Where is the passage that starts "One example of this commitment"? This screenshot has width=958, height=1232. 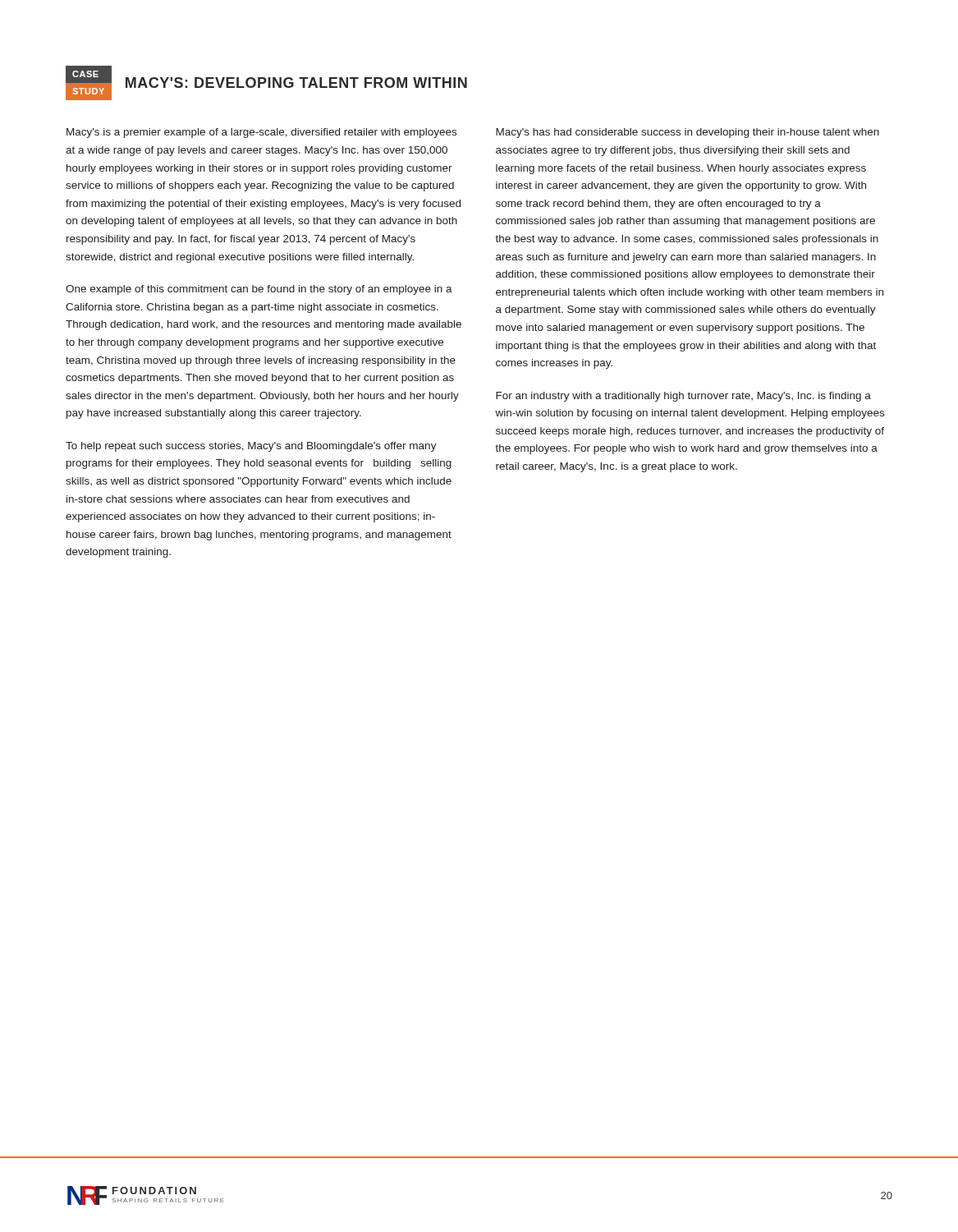click(x=264, y=351)
